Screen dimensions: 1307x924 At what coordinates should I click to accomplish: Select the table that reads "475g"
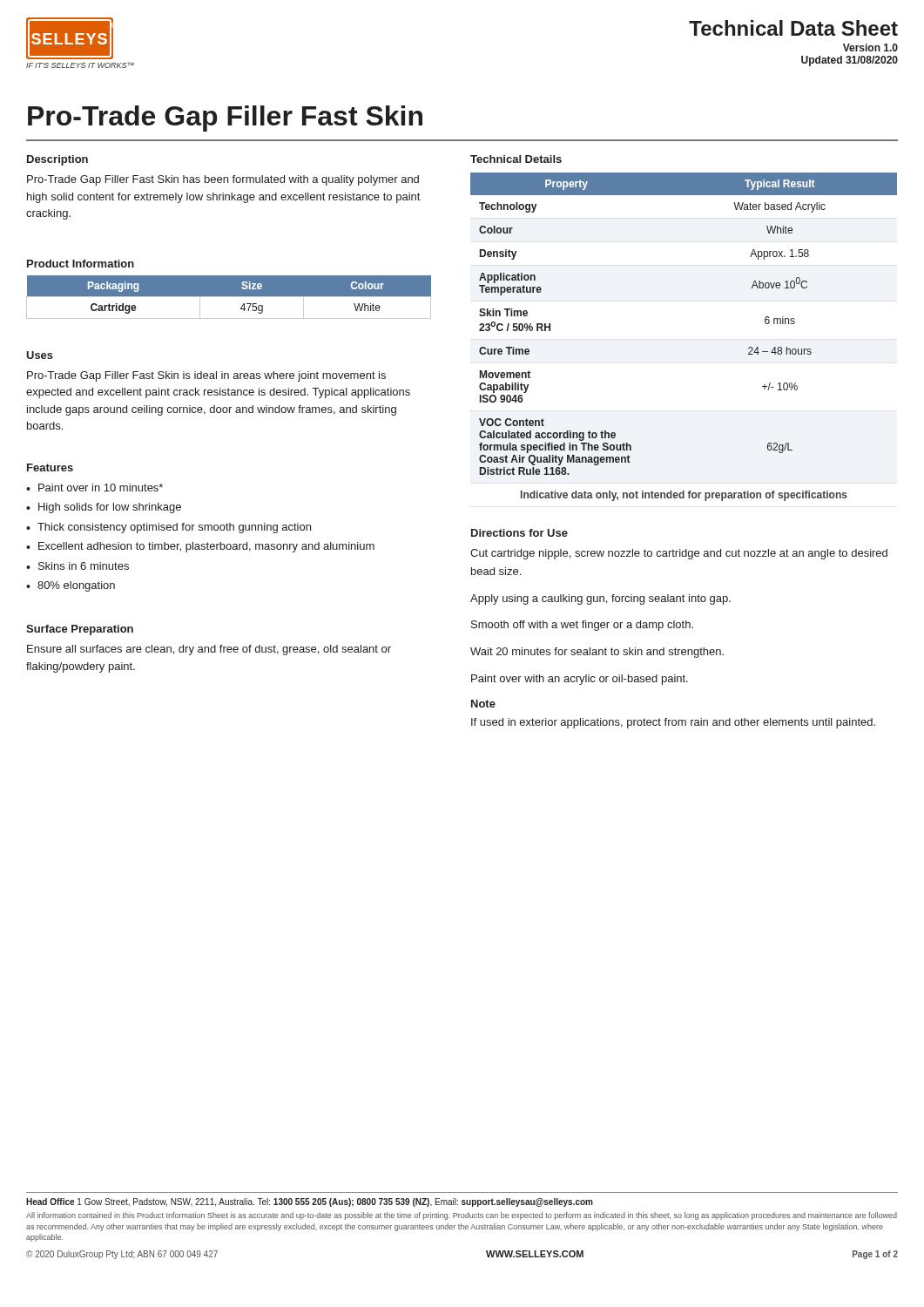229,297
